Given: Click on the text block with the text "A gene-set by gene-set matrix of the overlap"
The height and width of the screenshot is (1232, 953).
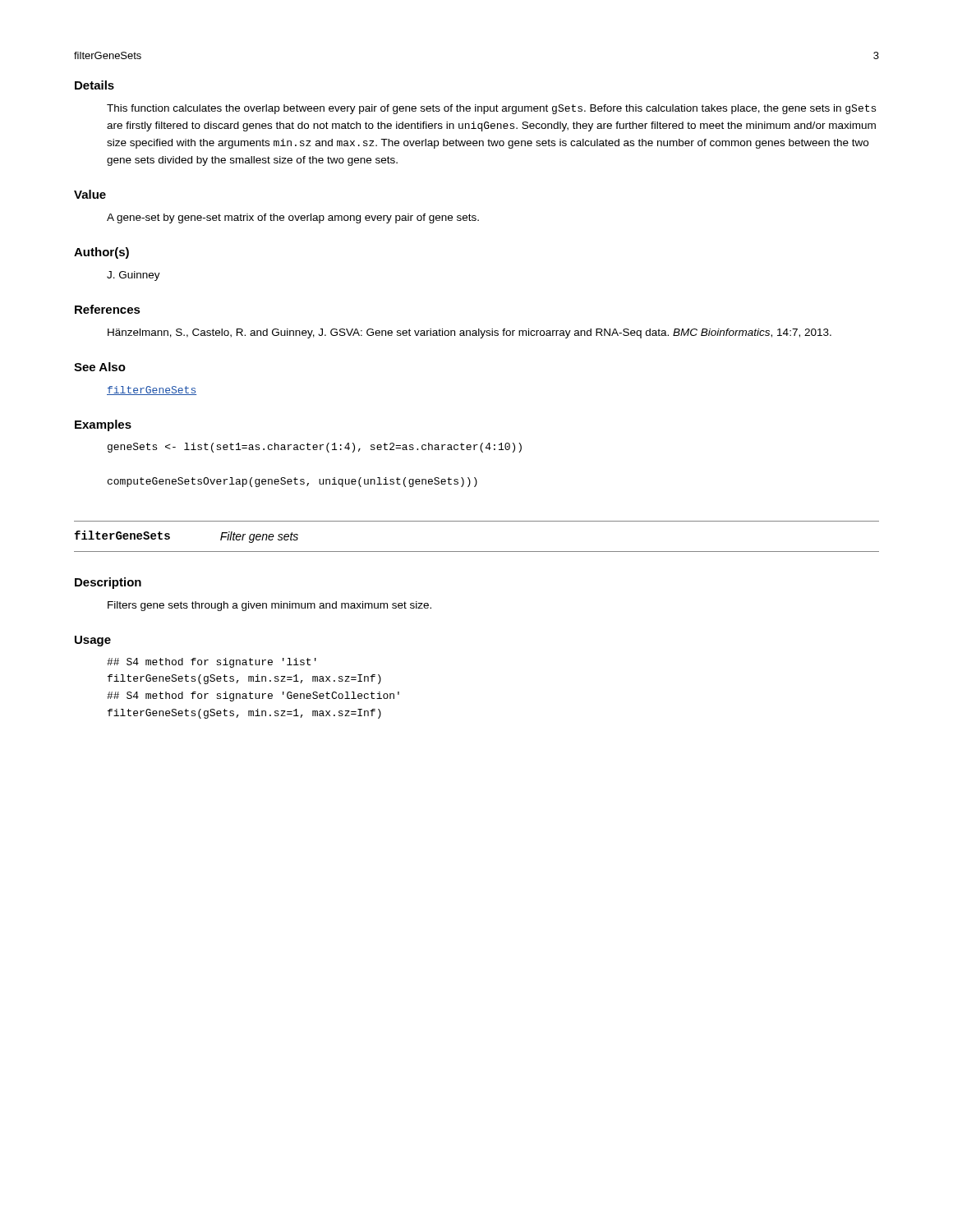Looking at the screenshot, I should point(293,218).
